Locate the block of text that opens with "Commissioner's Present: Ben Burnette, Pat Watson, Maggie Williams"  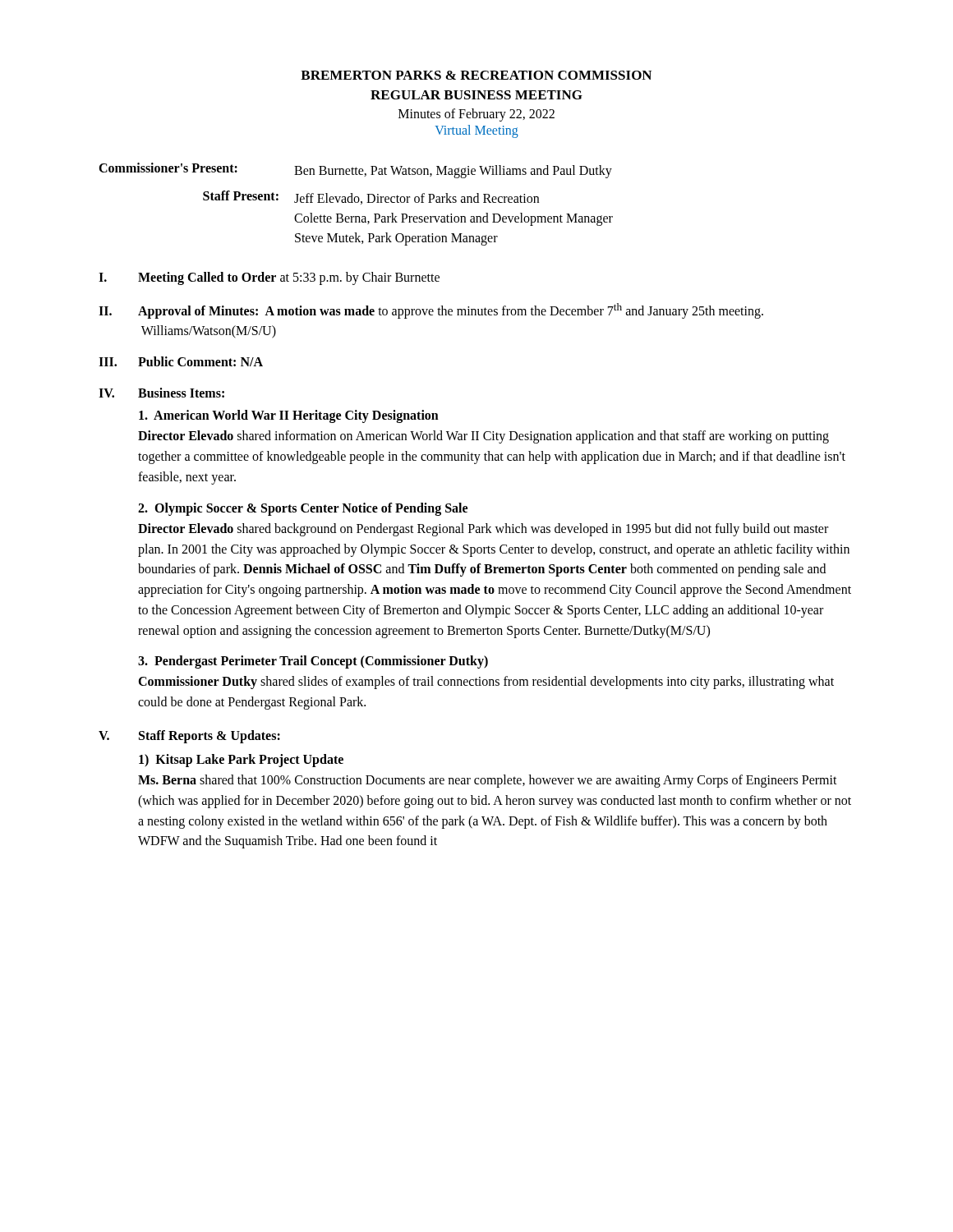click(x=476, y=205)
